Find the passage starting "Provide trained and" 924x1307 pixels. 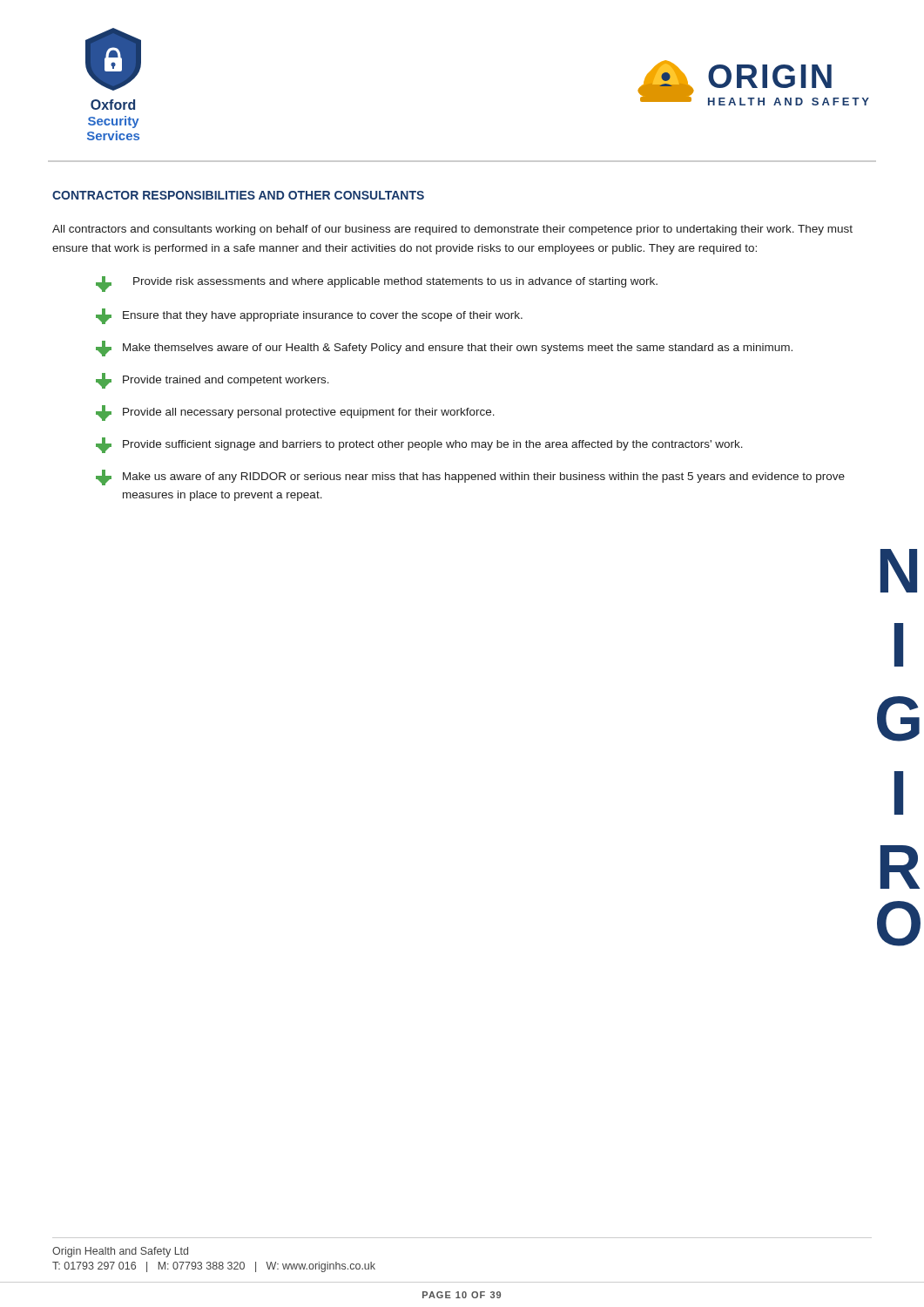pos(213,383)
